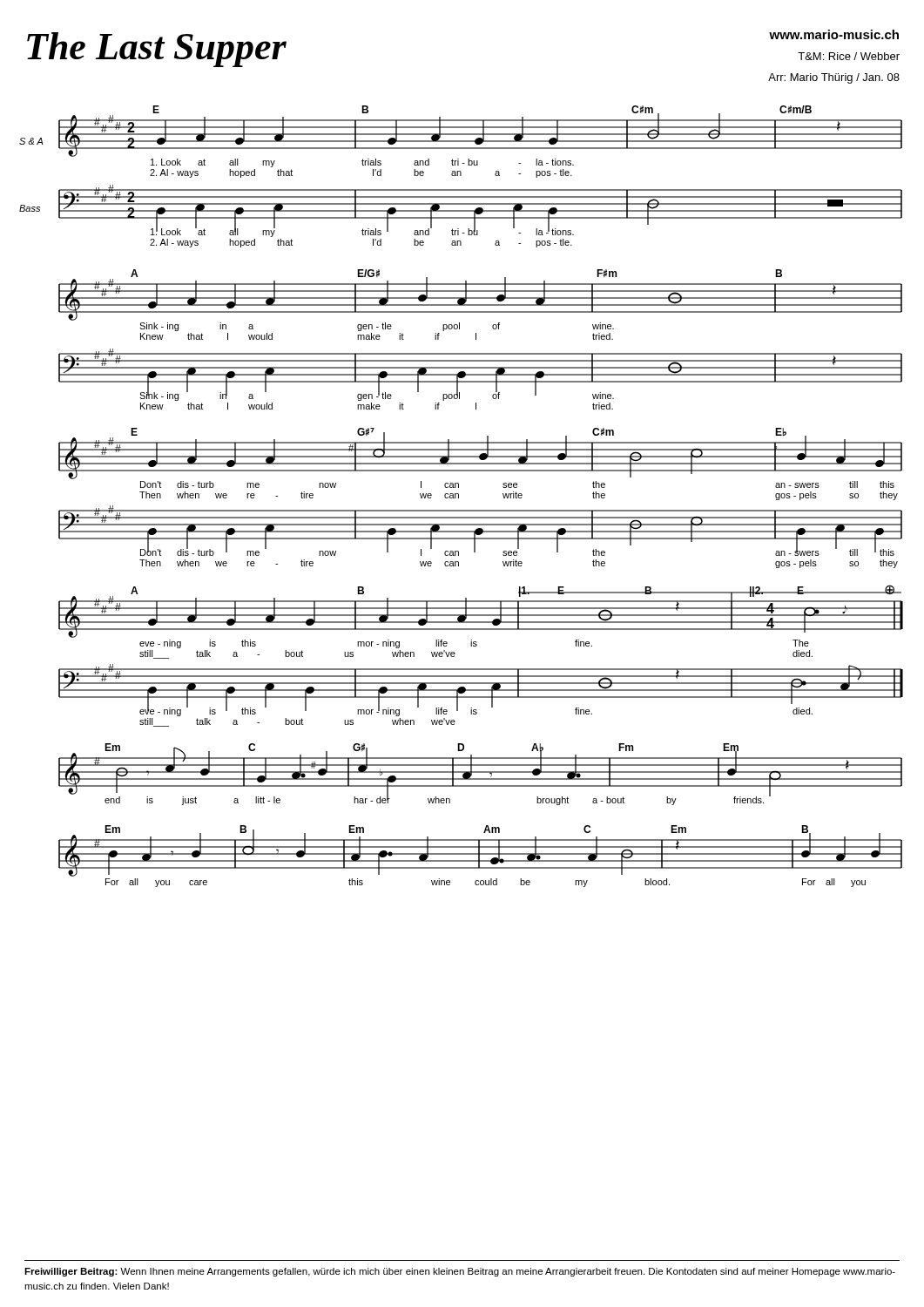Screen dimensions: 1307x924
Task: Click where it says "The Last Supper"
Action: click(x=155, y=47)
